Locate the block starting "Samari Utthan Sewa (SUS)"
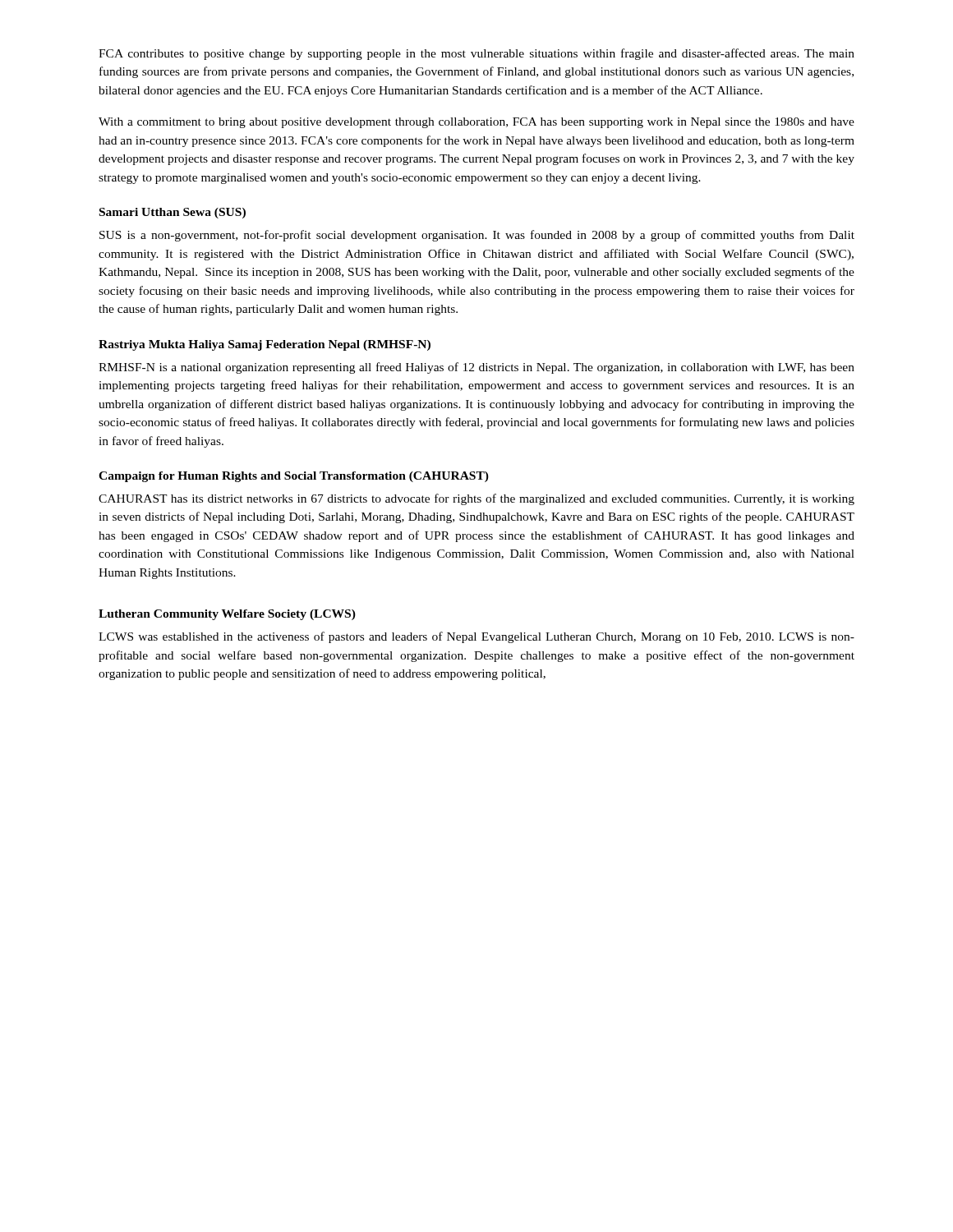Image resolution: width=953 pixels, height=1232 pixels. coord(172,212)
